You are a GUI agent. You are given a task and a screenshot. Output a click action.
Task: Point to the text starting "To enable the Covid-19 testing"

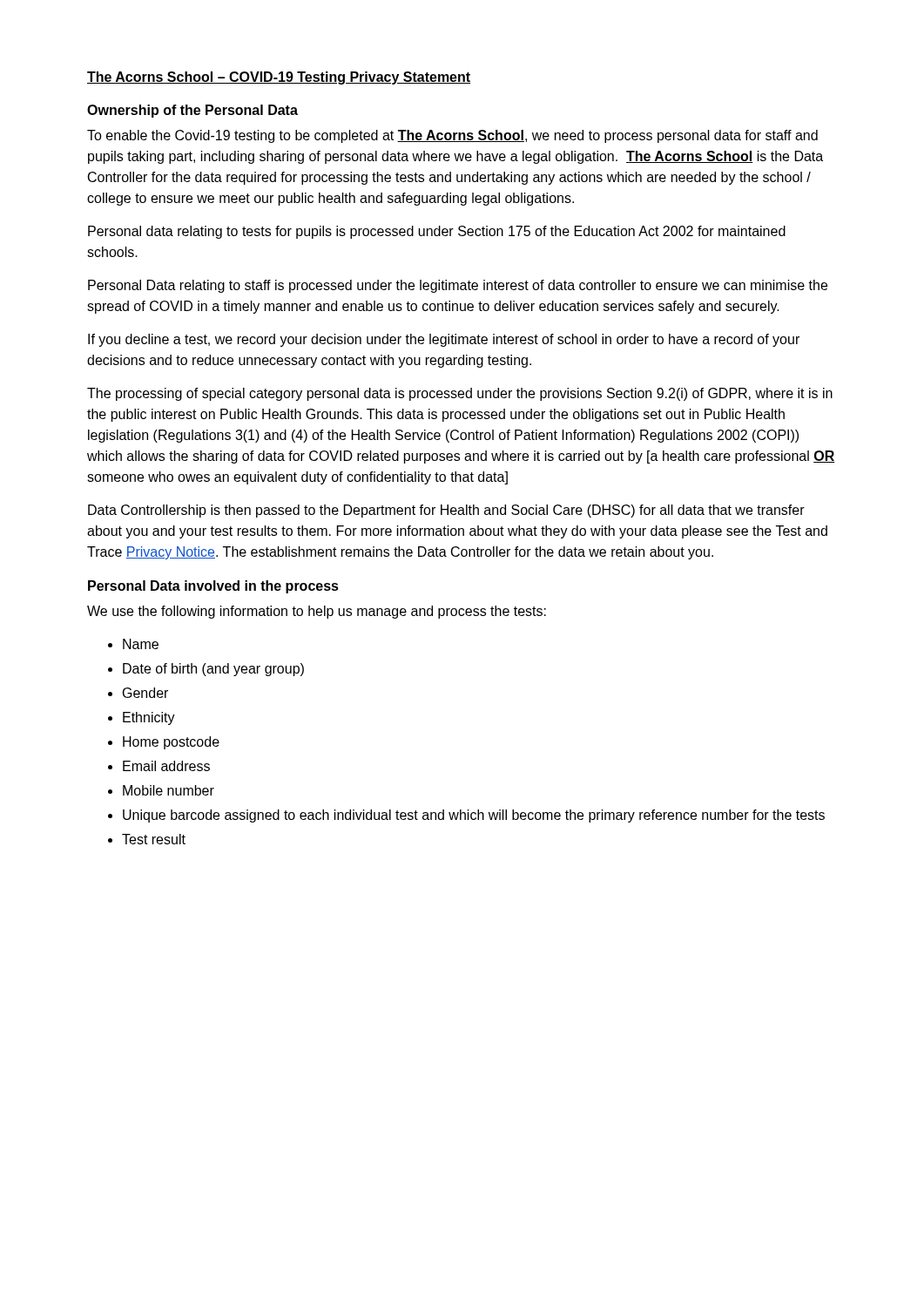(x=462, y=167)
